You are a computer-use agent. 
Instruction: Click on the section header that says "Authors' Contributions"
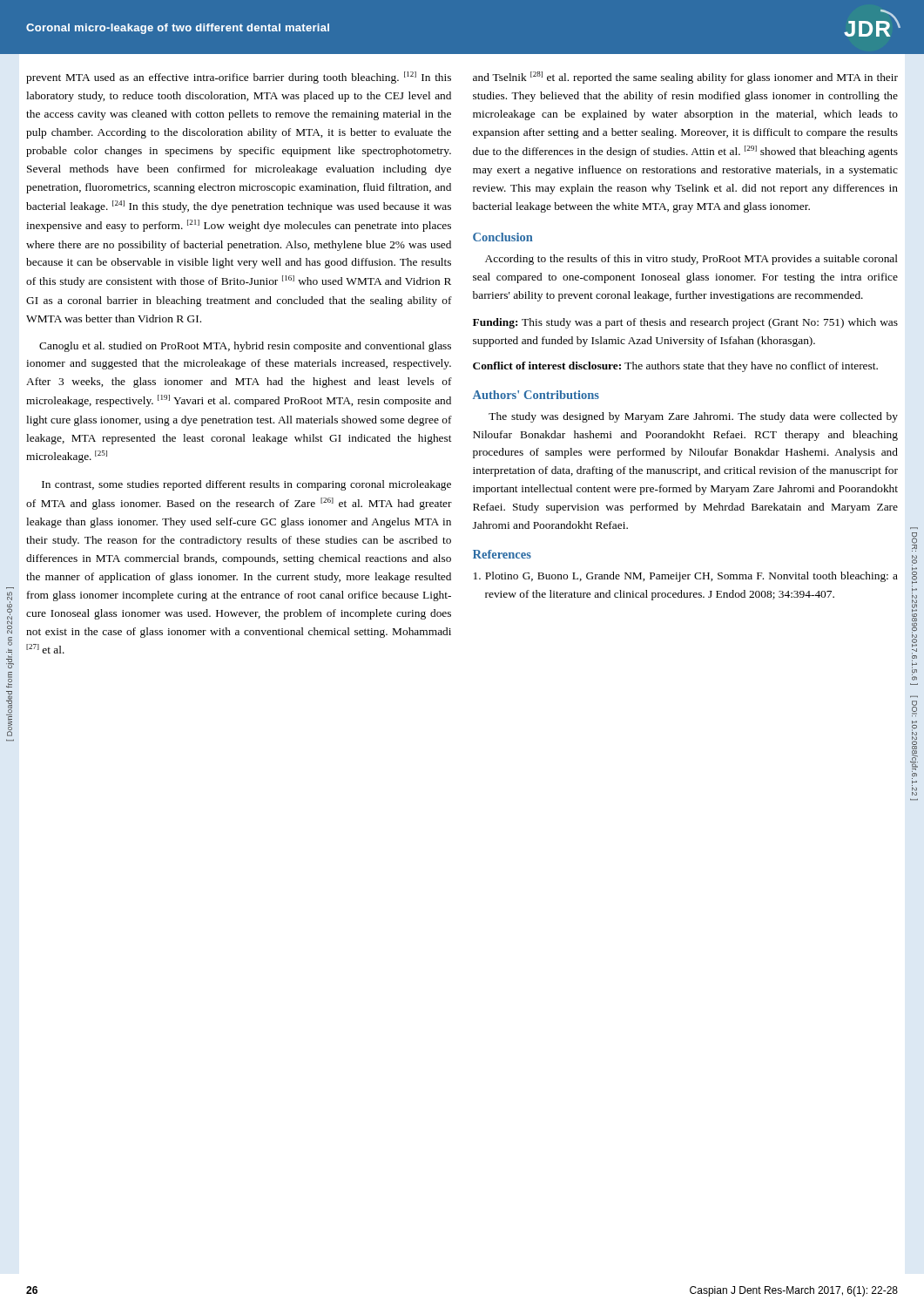click(536, 394)
